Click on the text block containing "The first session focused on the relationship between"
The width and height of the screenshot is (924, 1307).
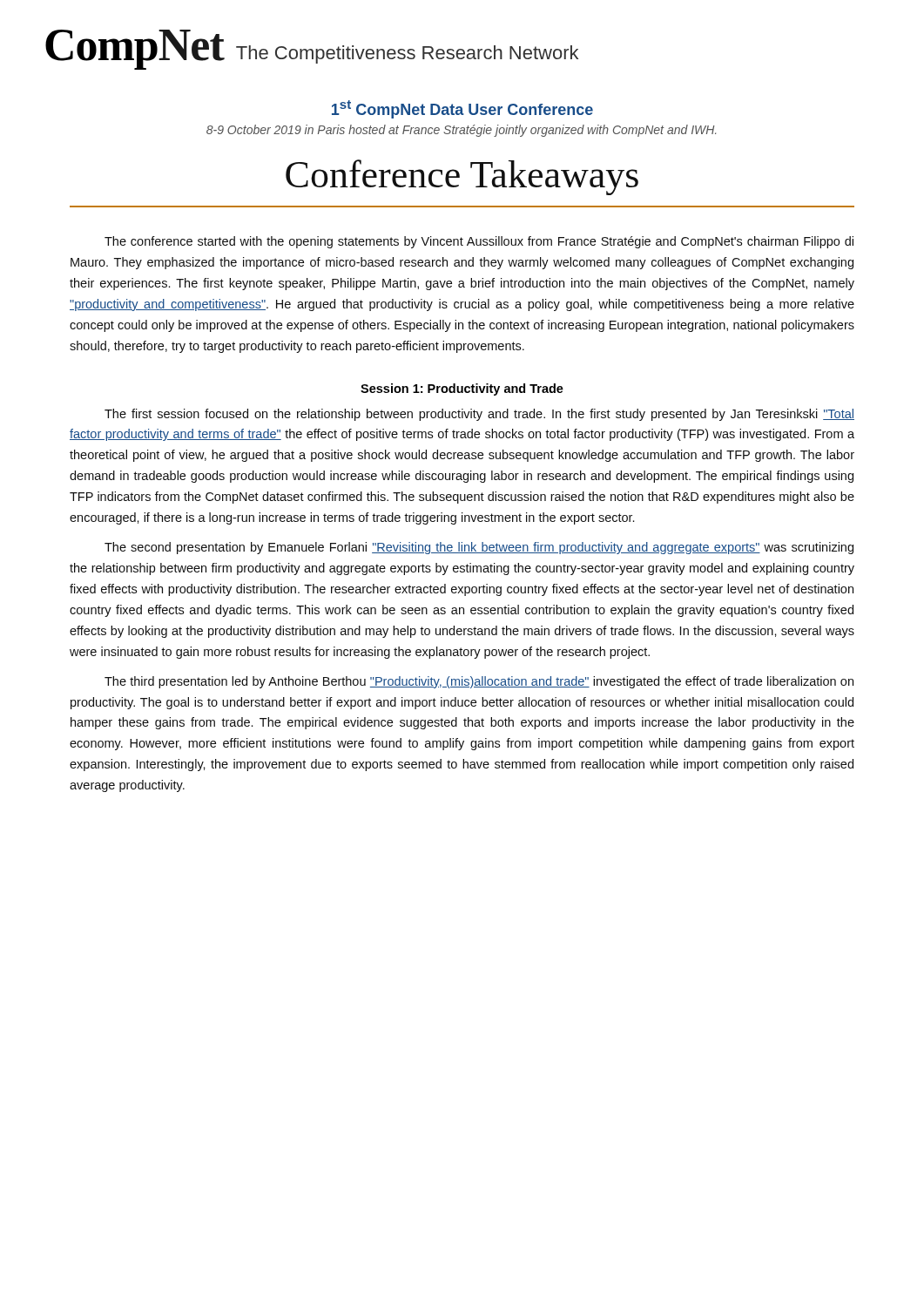pos(462,466)
